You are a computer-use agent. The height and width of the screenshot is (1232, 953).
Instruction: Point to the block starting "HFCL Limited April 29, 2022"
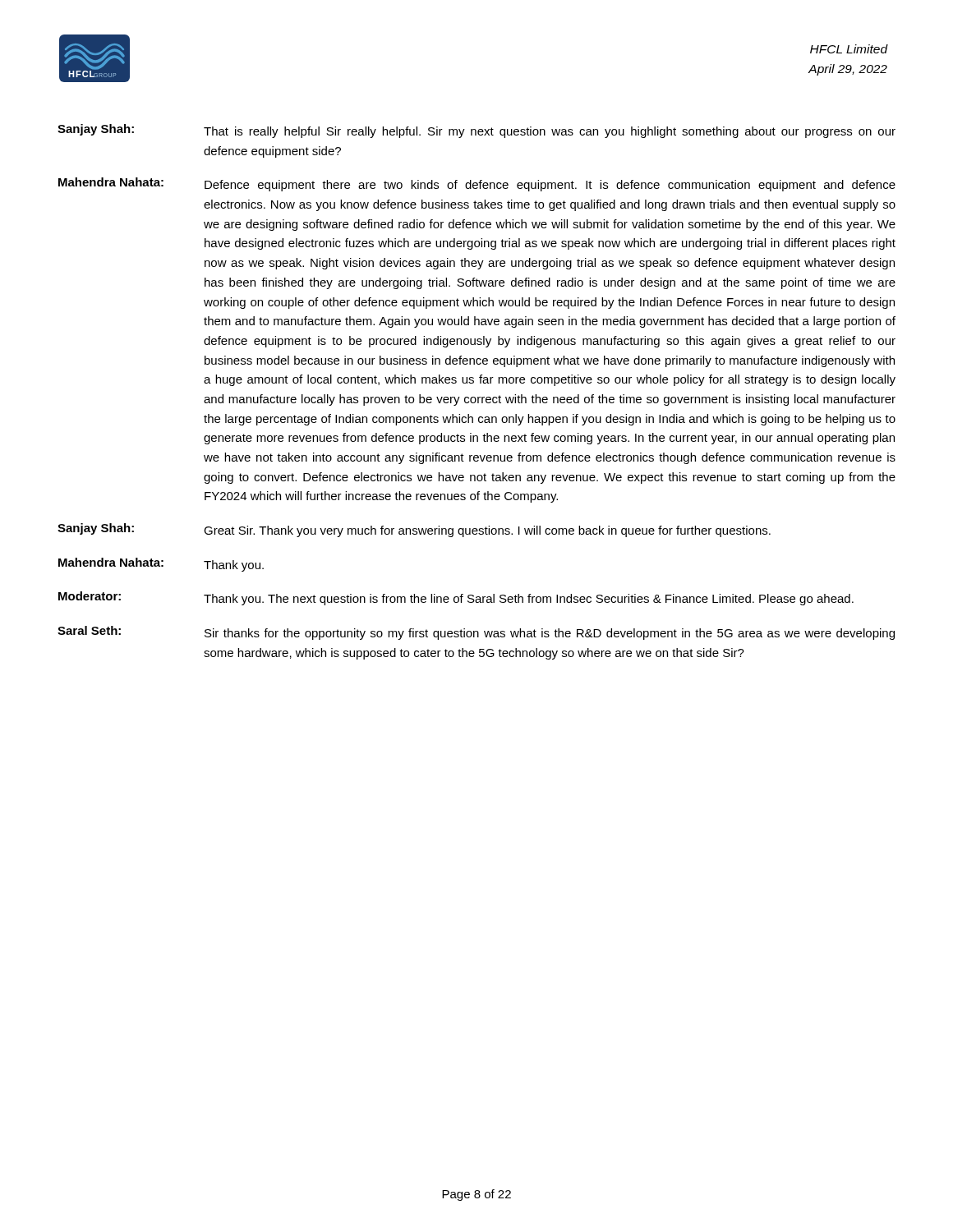click(x=848, y=59)
